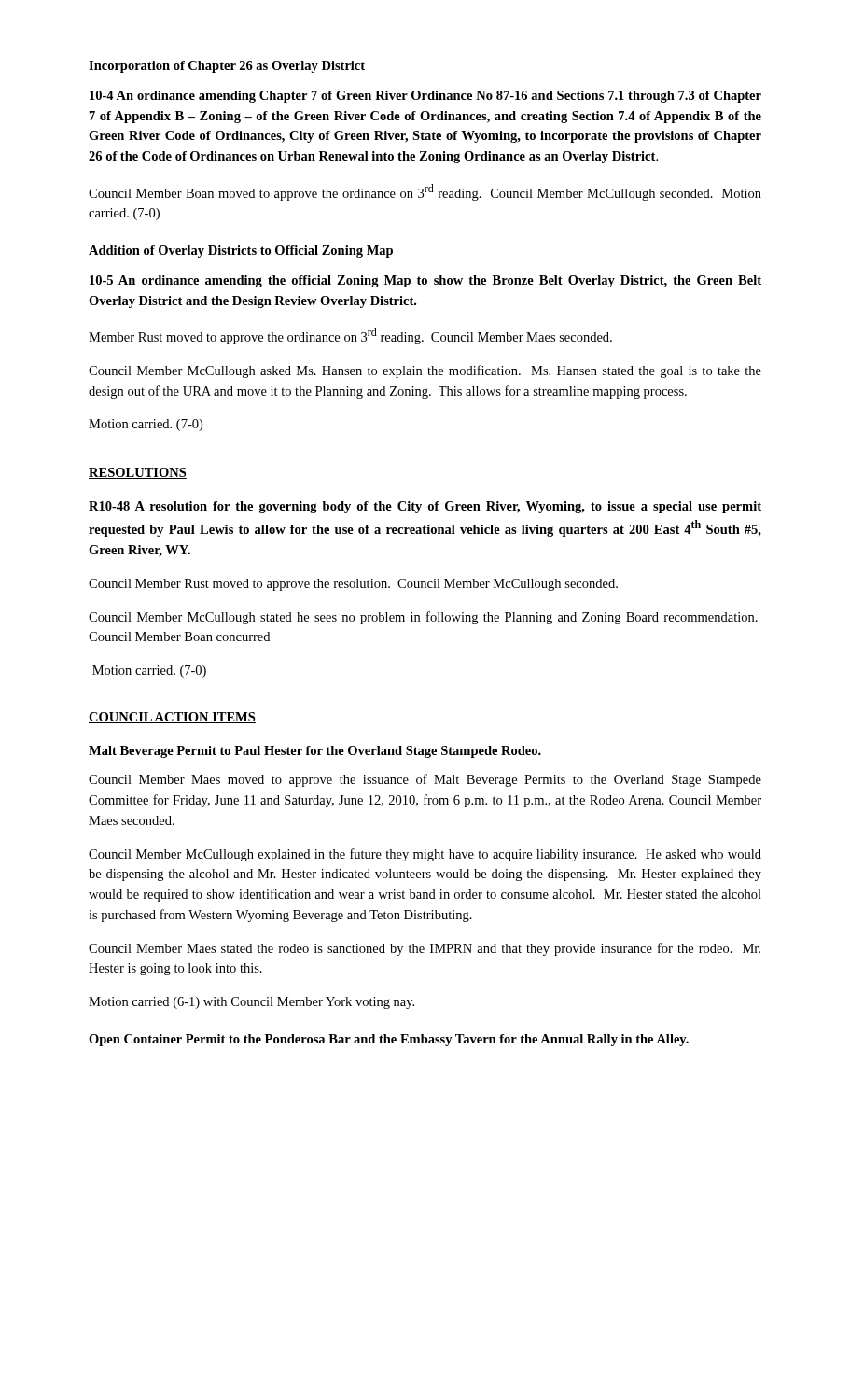Find the text block starting "R10-48 A resolution"

[x=425, y=529]
